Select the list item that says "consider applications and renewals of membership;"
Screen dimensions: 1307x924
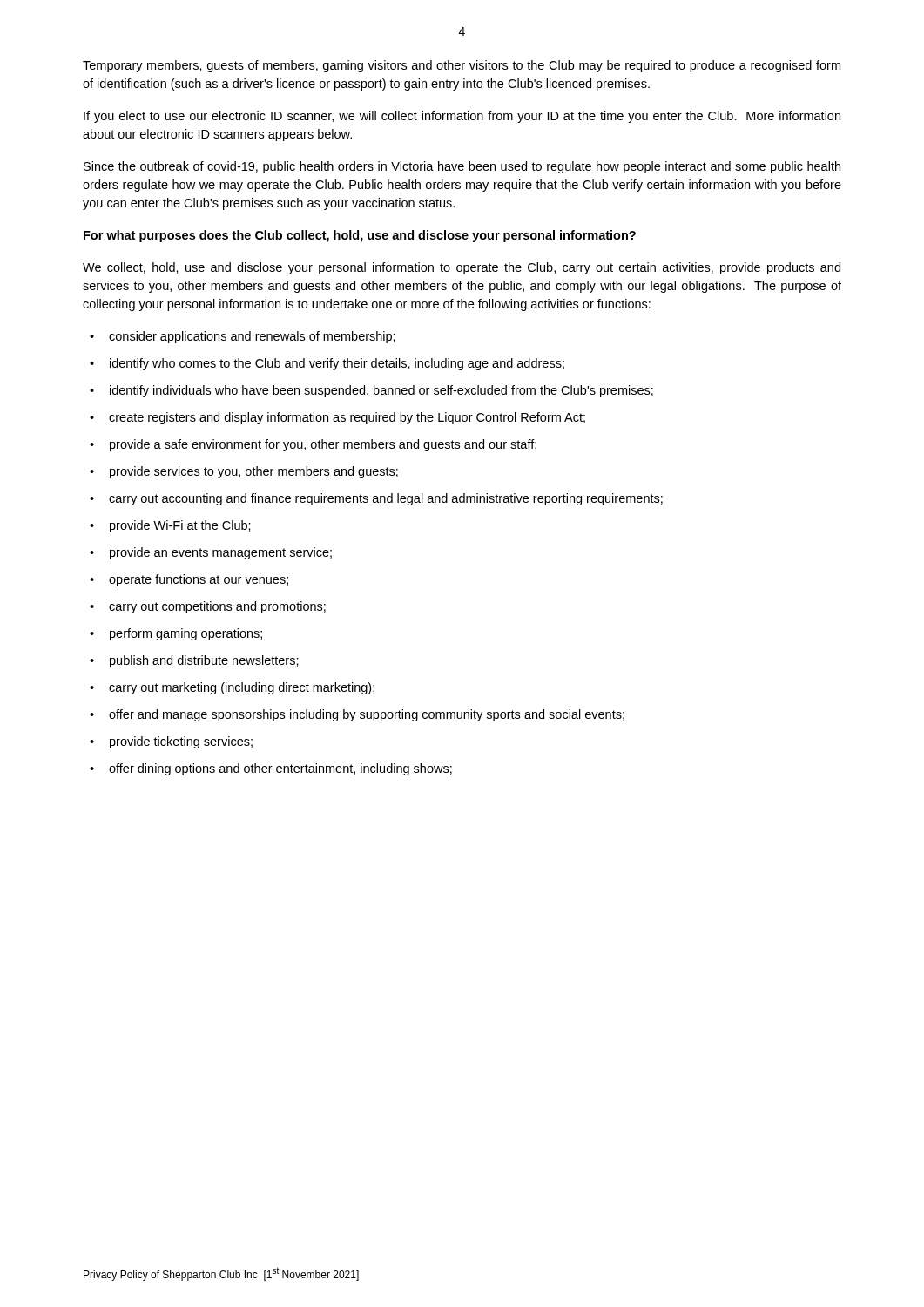click(252, 336)
